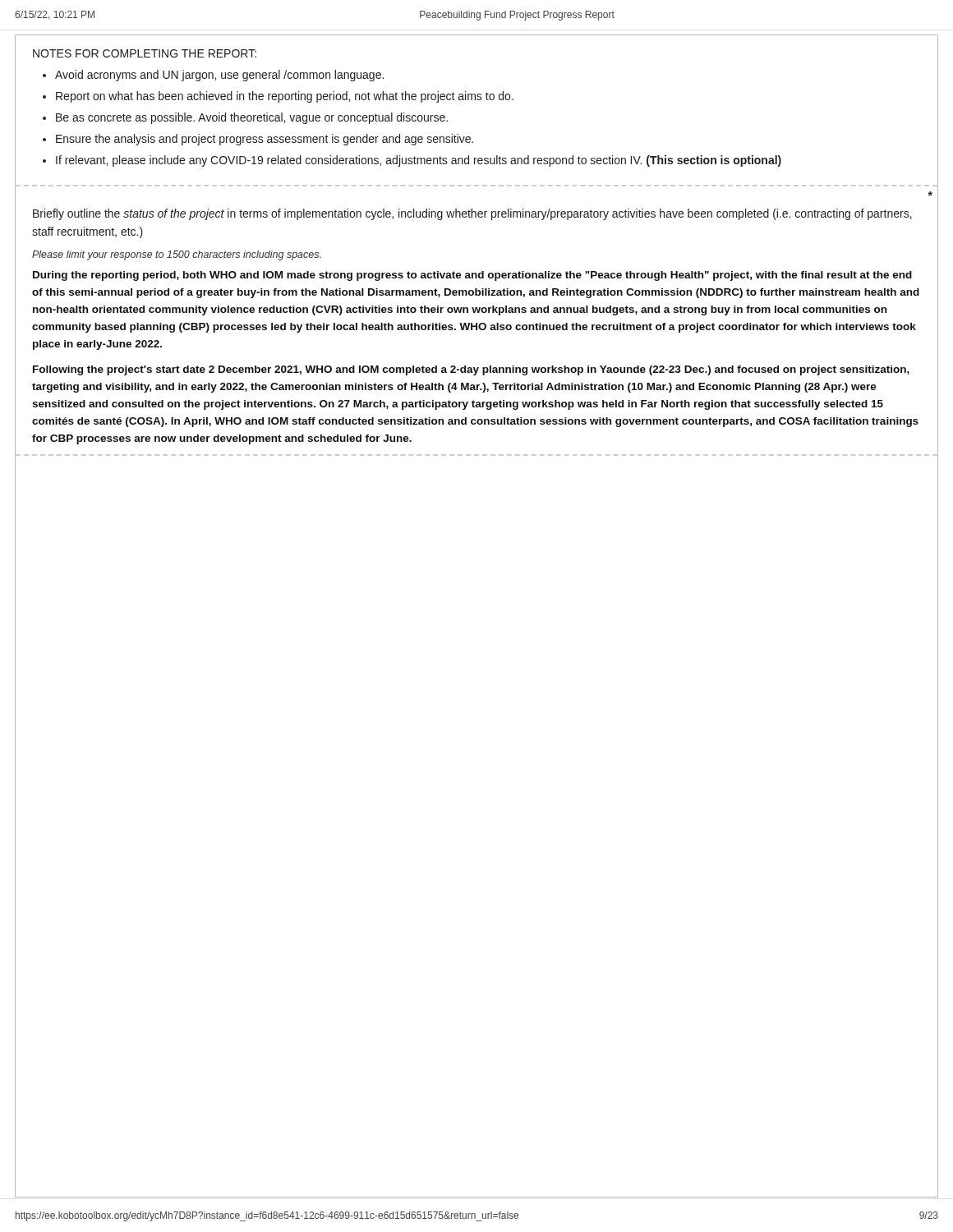The image size is (953, 1232).
Task: Click on the list item that reads "Report on what has been achieved in the"
Action: (x=285, y=96)
